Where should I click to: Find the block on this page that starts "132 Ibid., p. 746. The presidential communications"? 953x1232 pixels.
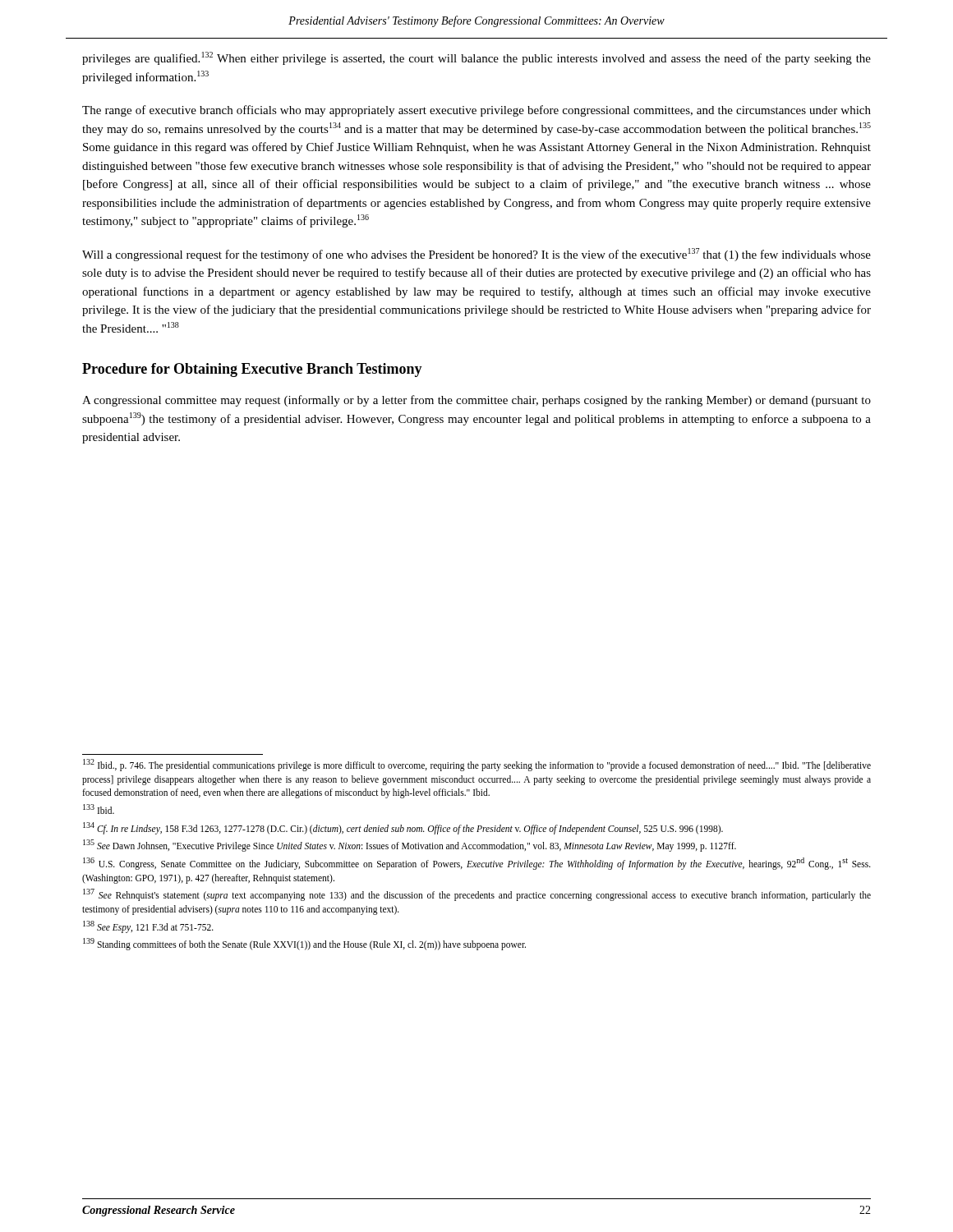476,778
